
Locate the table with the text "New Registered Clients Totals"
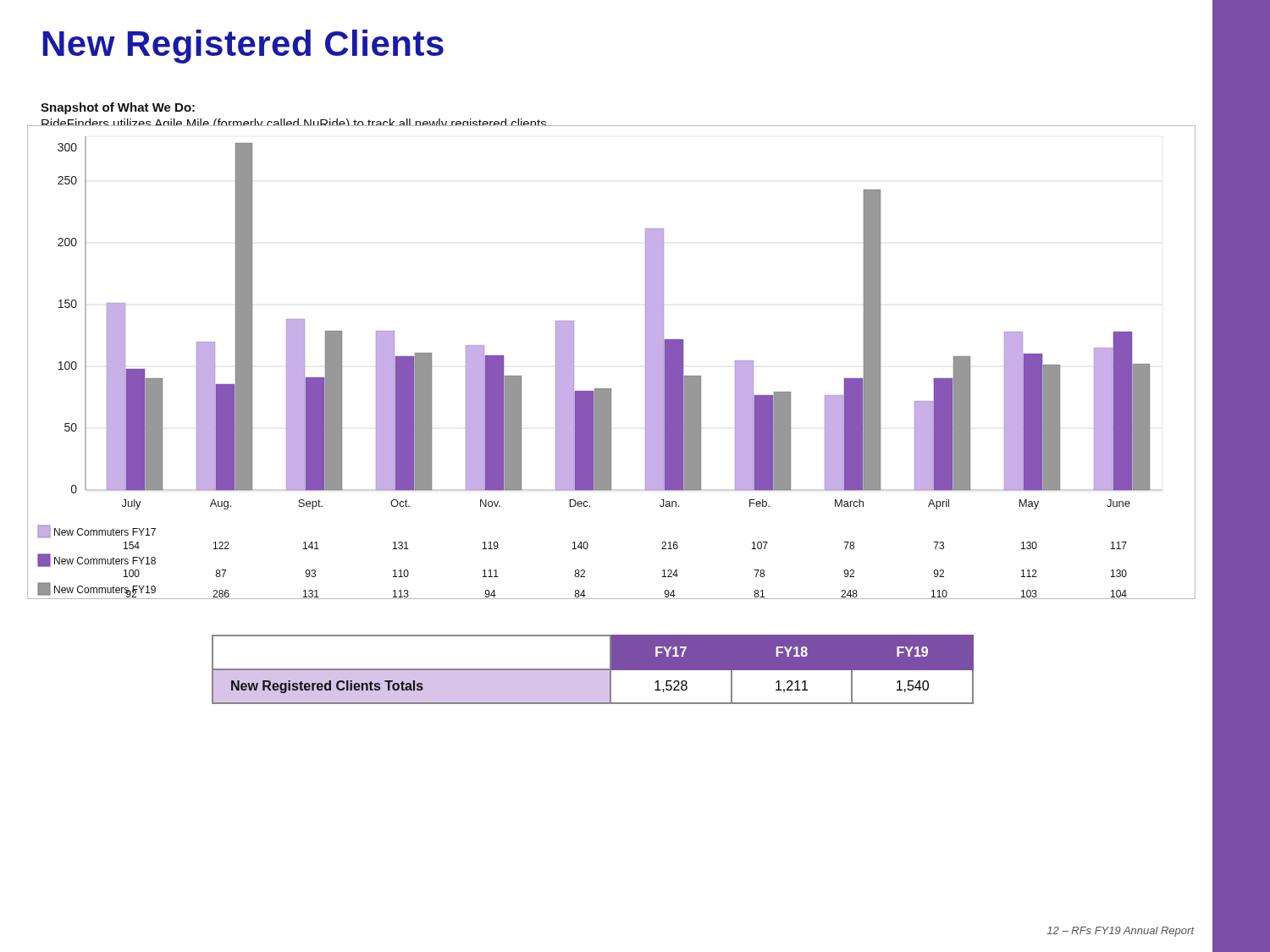(593, 669)
